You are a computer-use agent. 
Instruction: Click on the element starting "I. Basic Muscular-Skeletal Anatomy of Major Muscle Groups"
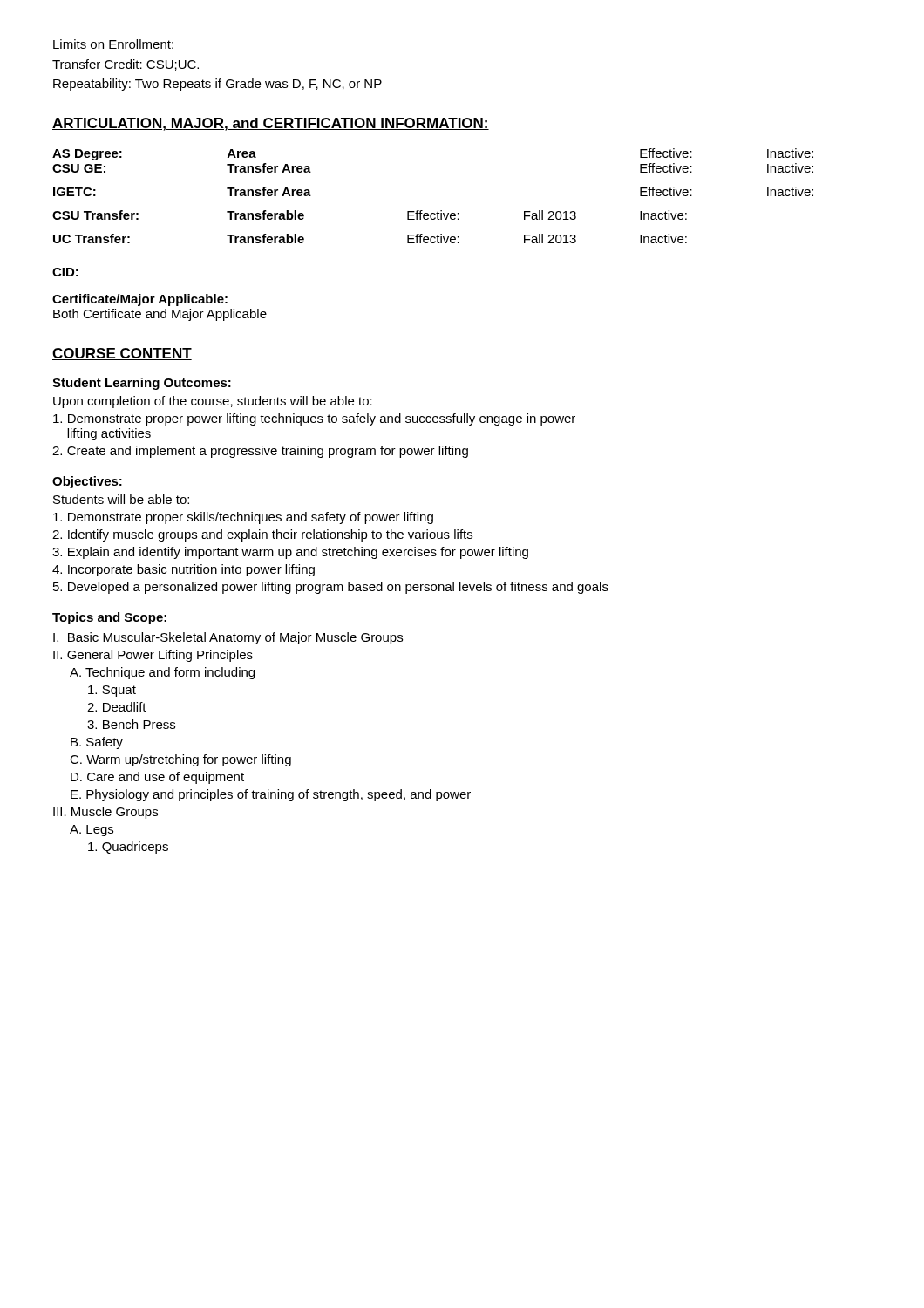point(228,637)
